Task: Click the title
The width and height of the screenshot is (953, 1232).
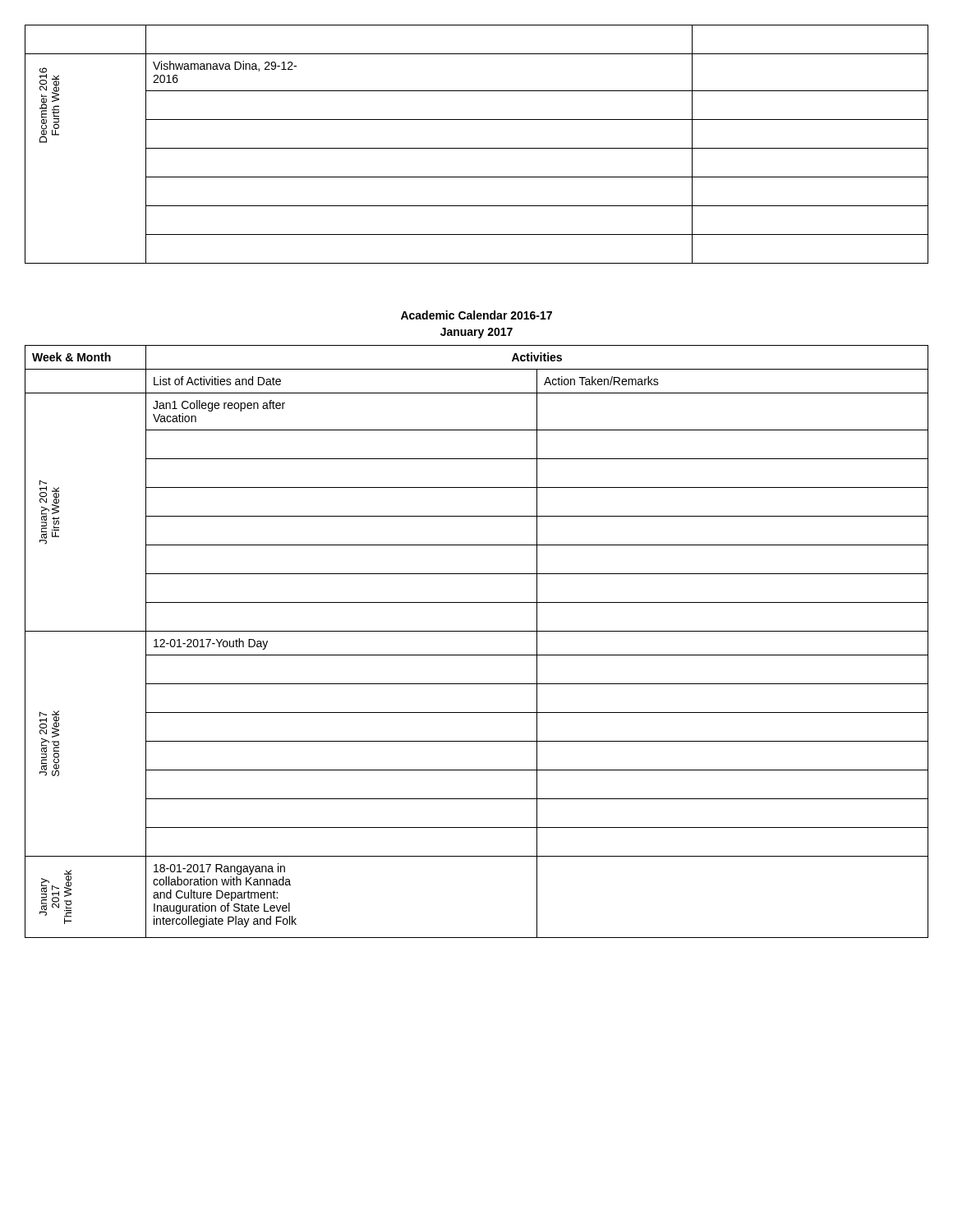Action: pos(476,315)
